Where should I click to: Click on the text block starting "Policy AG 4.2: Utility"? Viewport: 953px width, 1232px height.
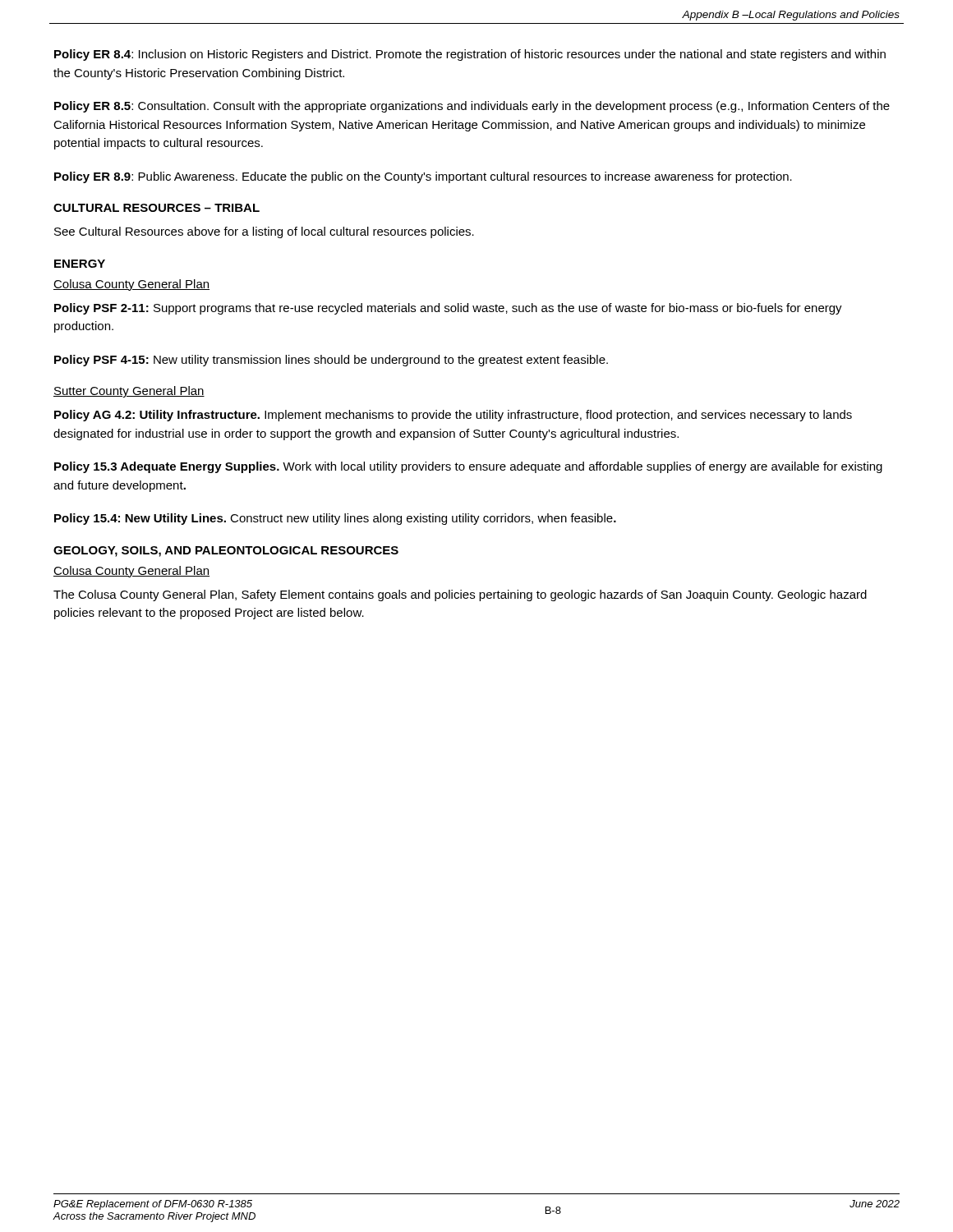coord(476,424)
